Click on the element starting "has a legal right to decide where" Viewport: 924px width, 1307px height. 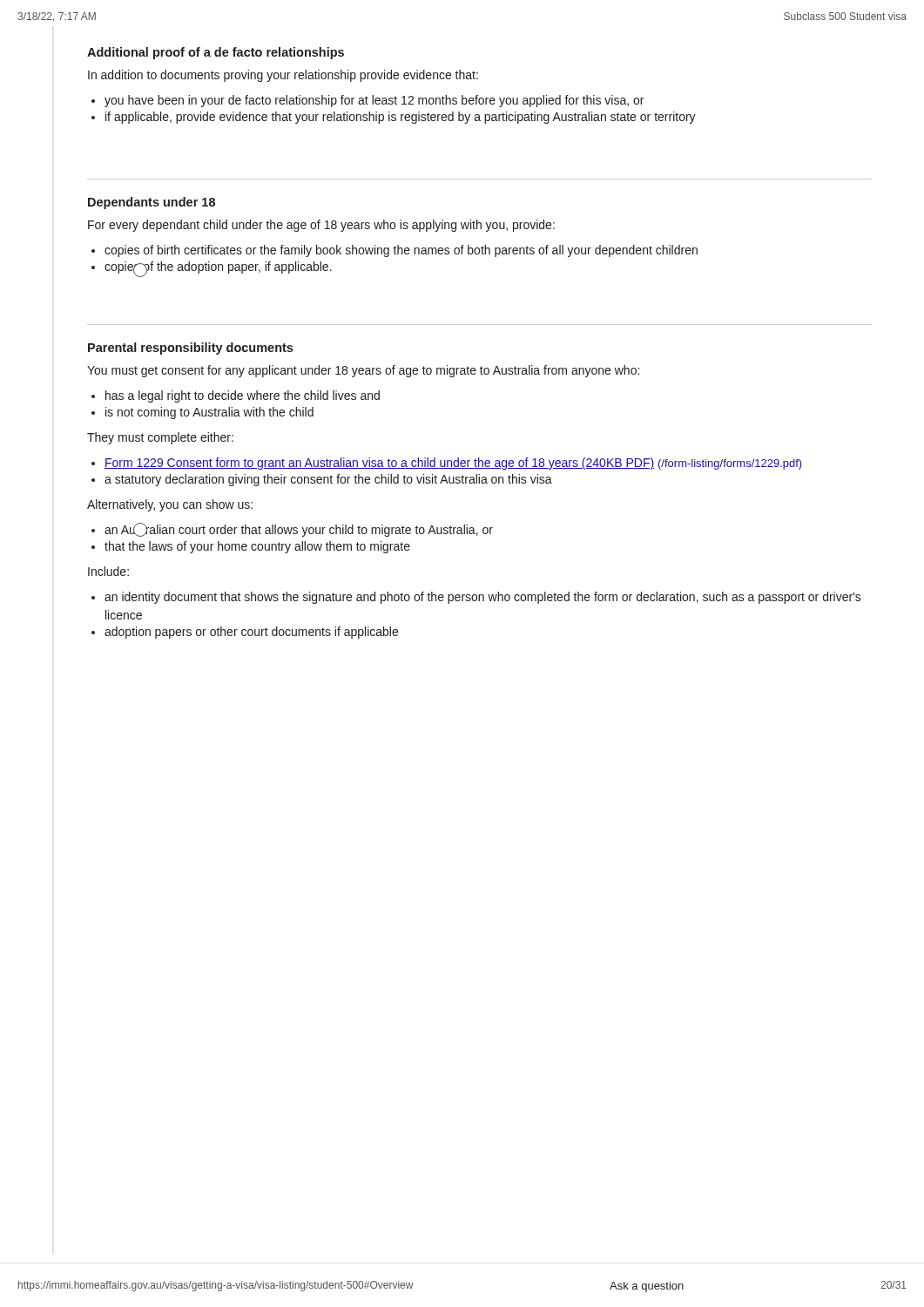236,396
